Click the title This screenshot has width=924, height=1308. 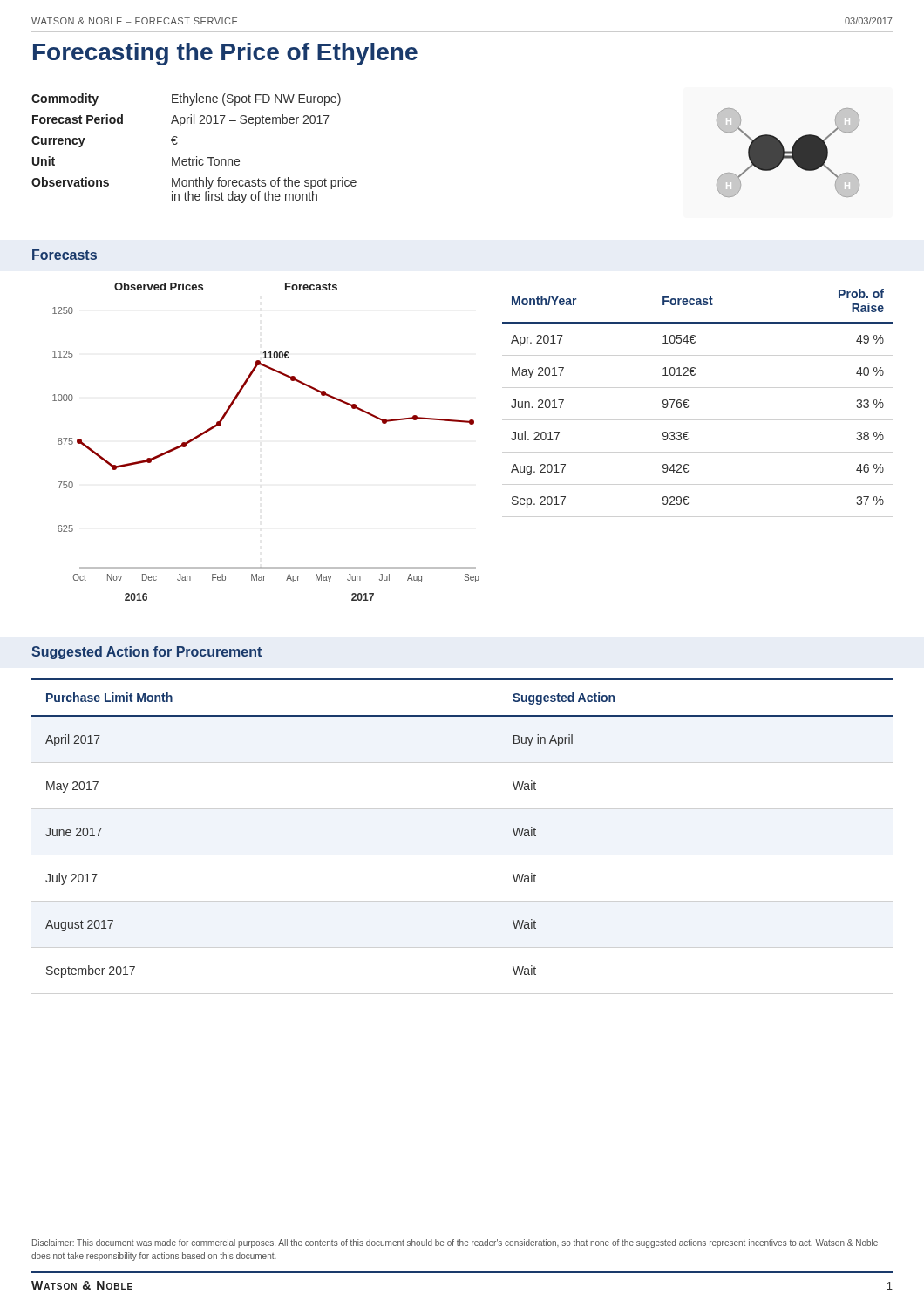tap(225, 52)
